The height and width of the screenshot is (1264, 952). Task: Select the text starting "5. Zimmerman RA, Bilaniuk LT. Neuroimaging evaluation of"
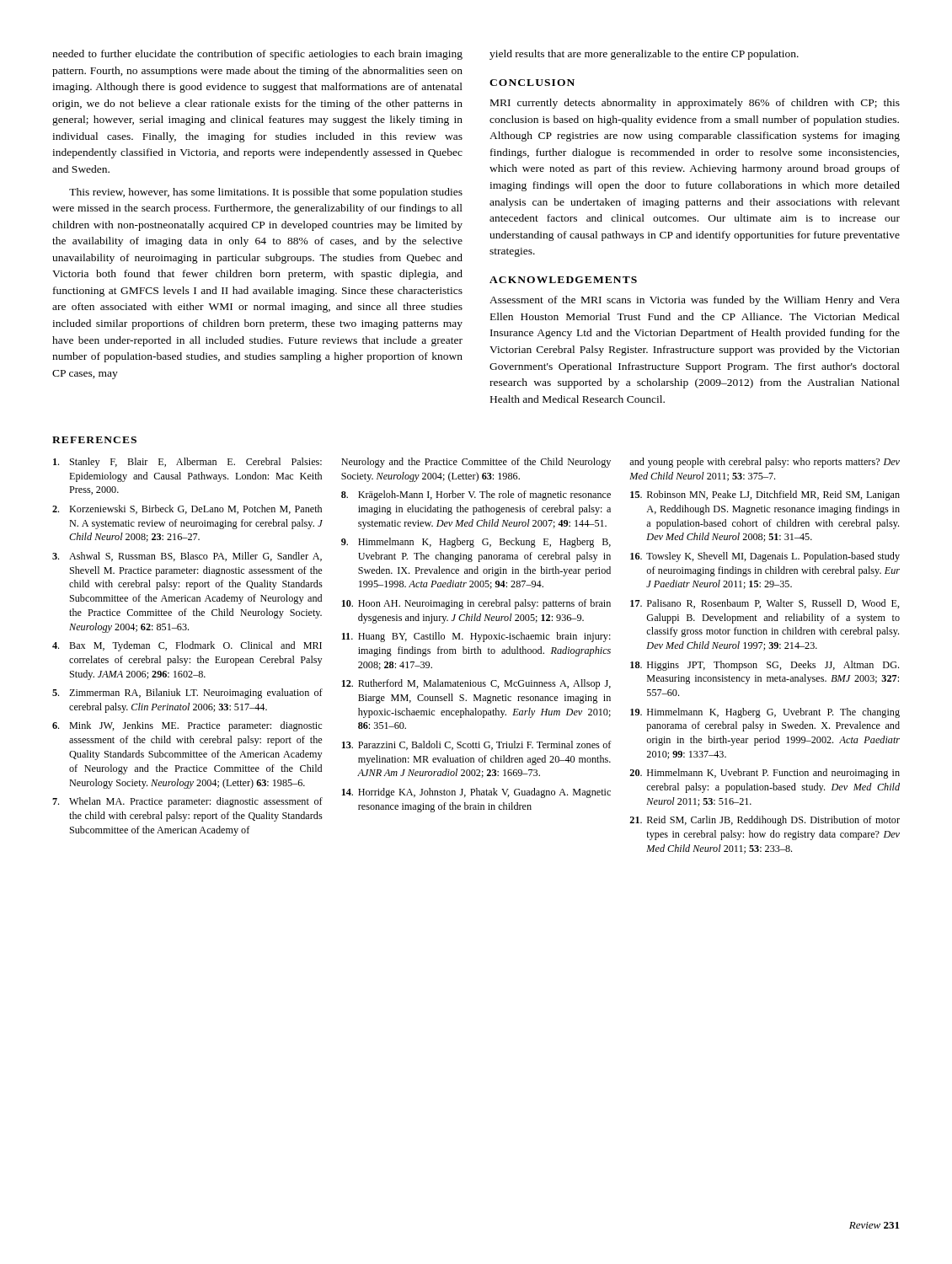[187, 700]
